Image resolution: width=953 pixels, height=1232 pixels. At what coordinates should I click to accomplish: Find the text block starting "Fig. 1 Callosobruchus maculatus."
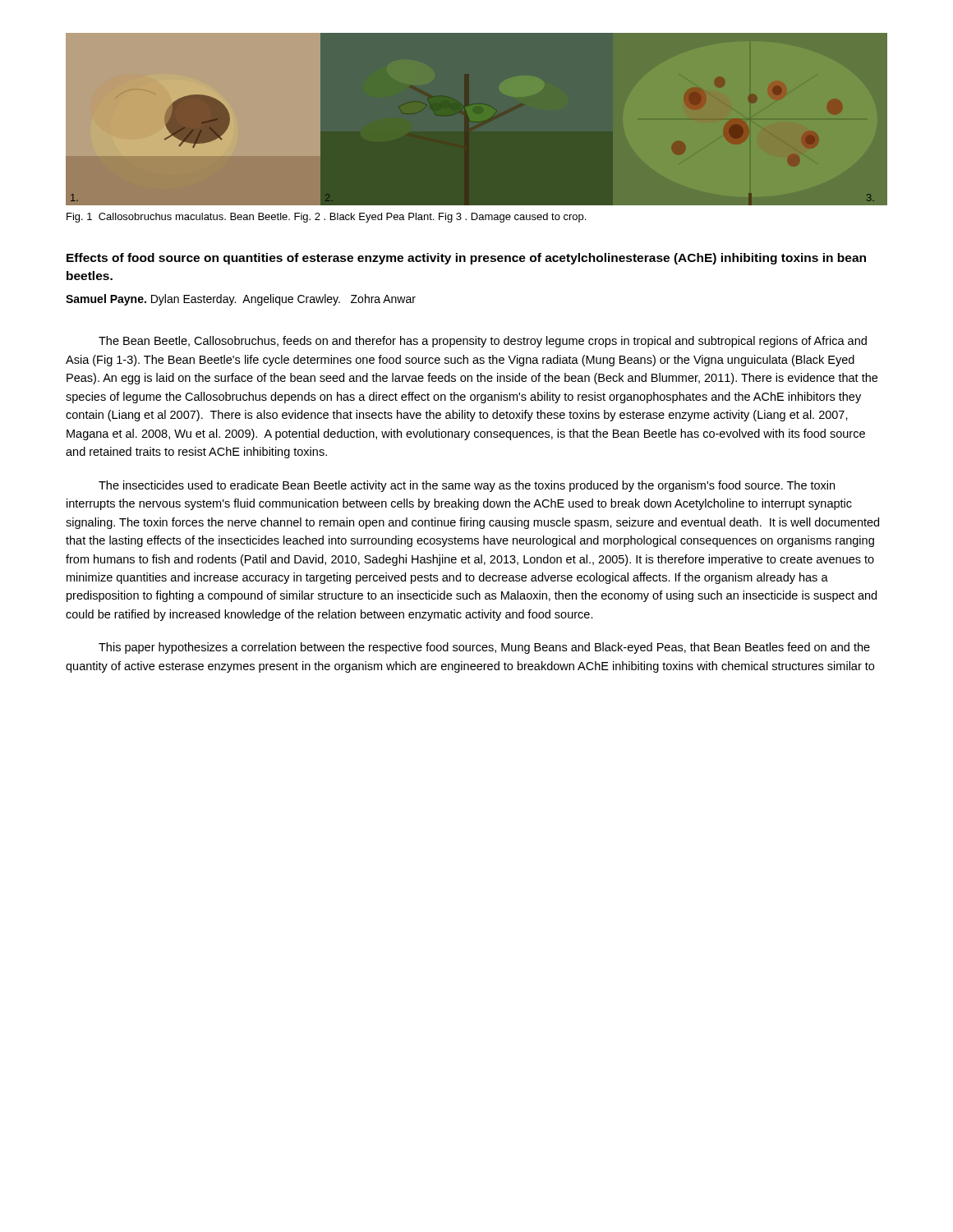[x=326, y=216]
